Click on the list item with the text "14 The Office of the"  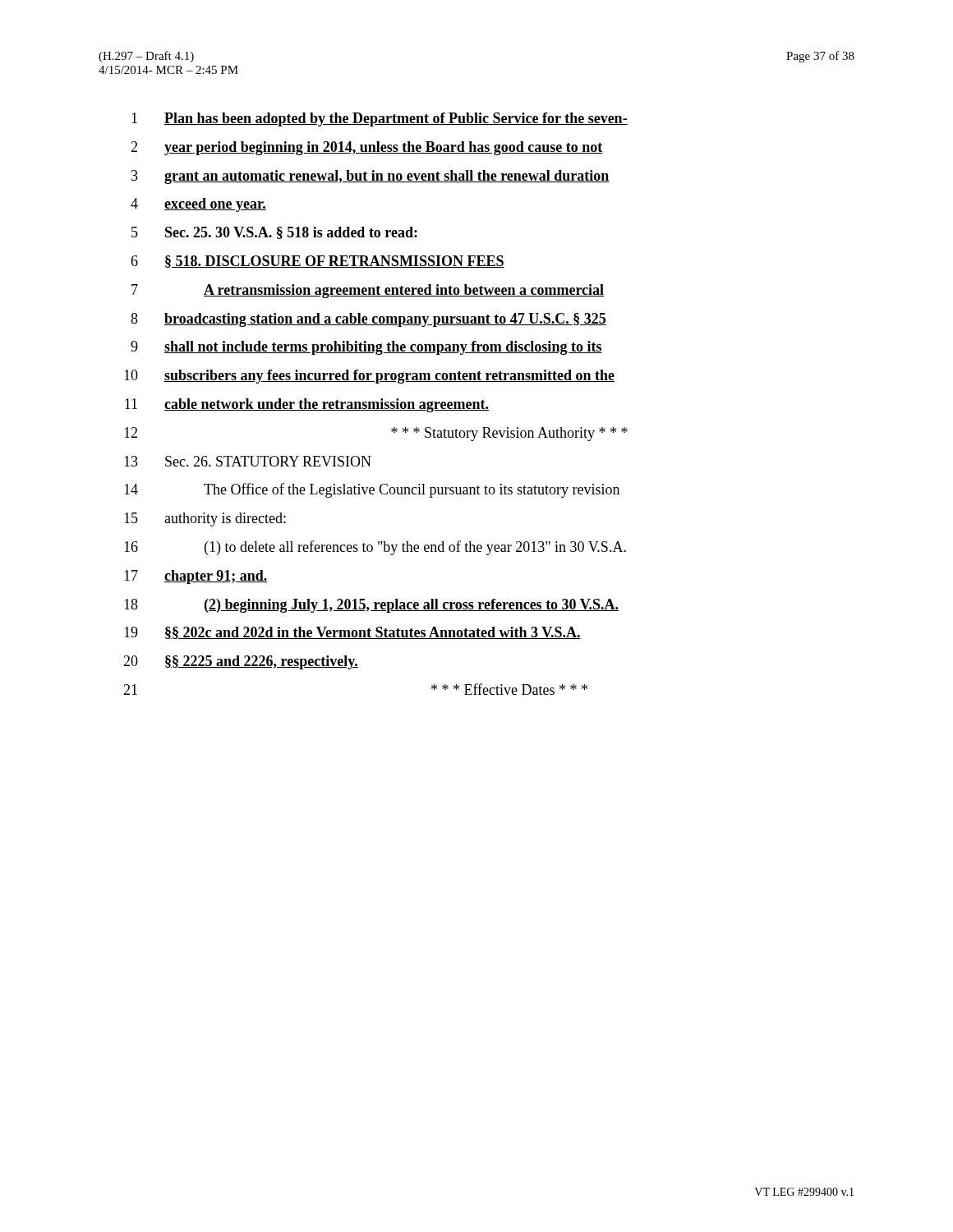476,490
